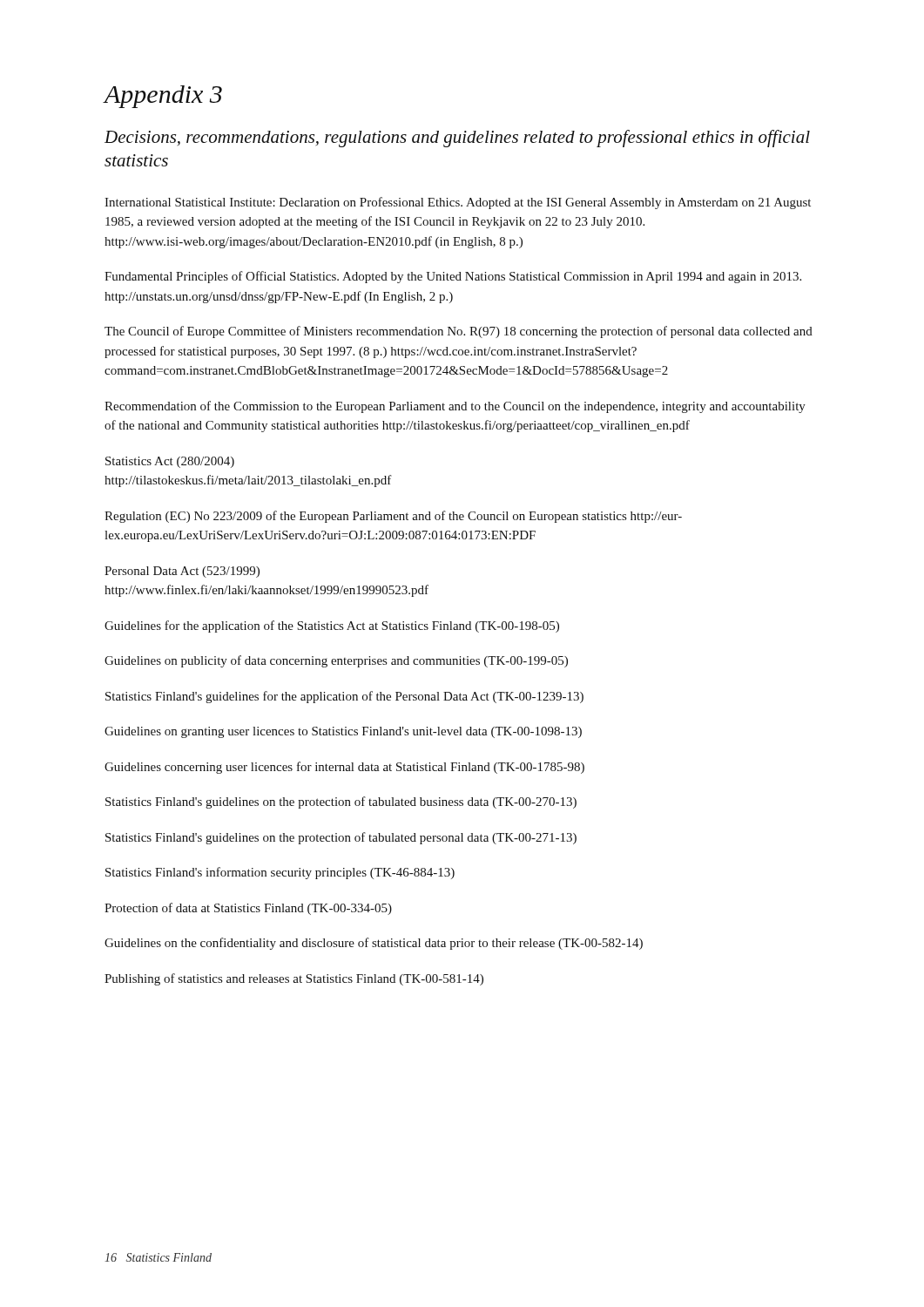Point to the text starting "Statistics Finland's guidelines for the application of"
This screenshot has height=1307, width=924.
[x=344, y=696]
